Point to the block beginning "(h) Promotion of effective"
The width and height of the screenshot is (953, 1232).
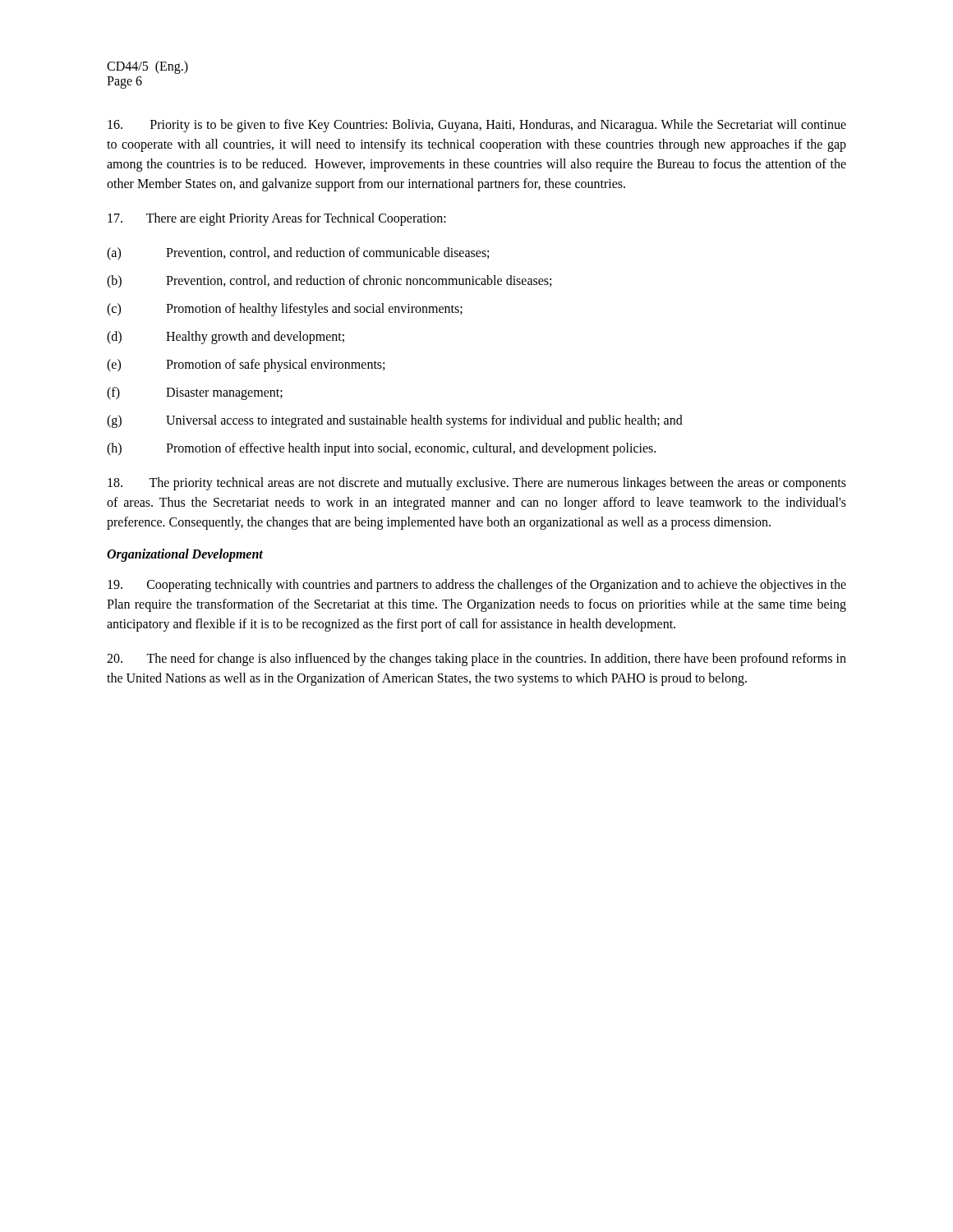point(476,448)
